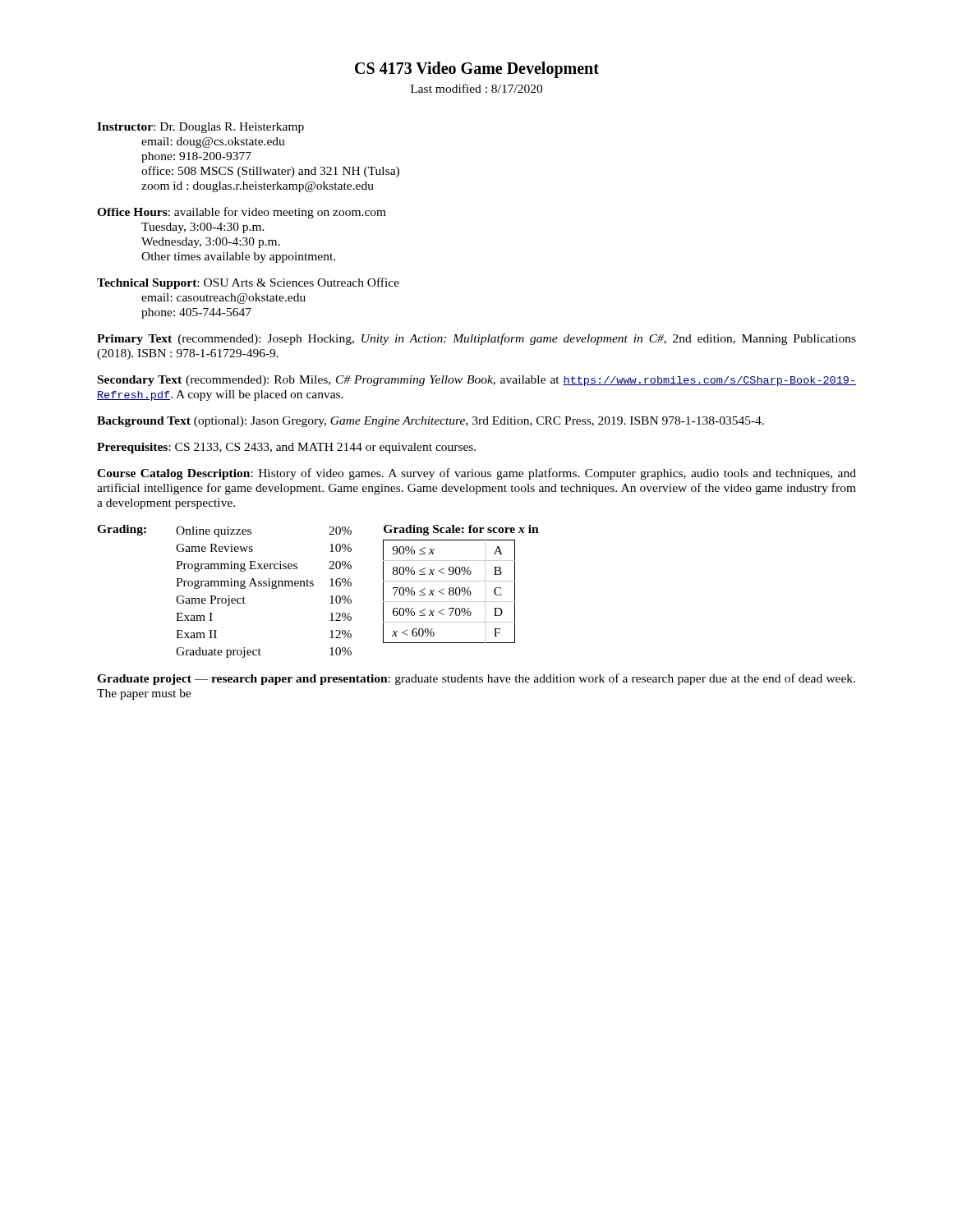Select the text block that reads "Prerequisites: CS 2133, CS 2433, and MATH 2144"
Image resolution: width=953 pixels, height=1232 pixels.
287,446
